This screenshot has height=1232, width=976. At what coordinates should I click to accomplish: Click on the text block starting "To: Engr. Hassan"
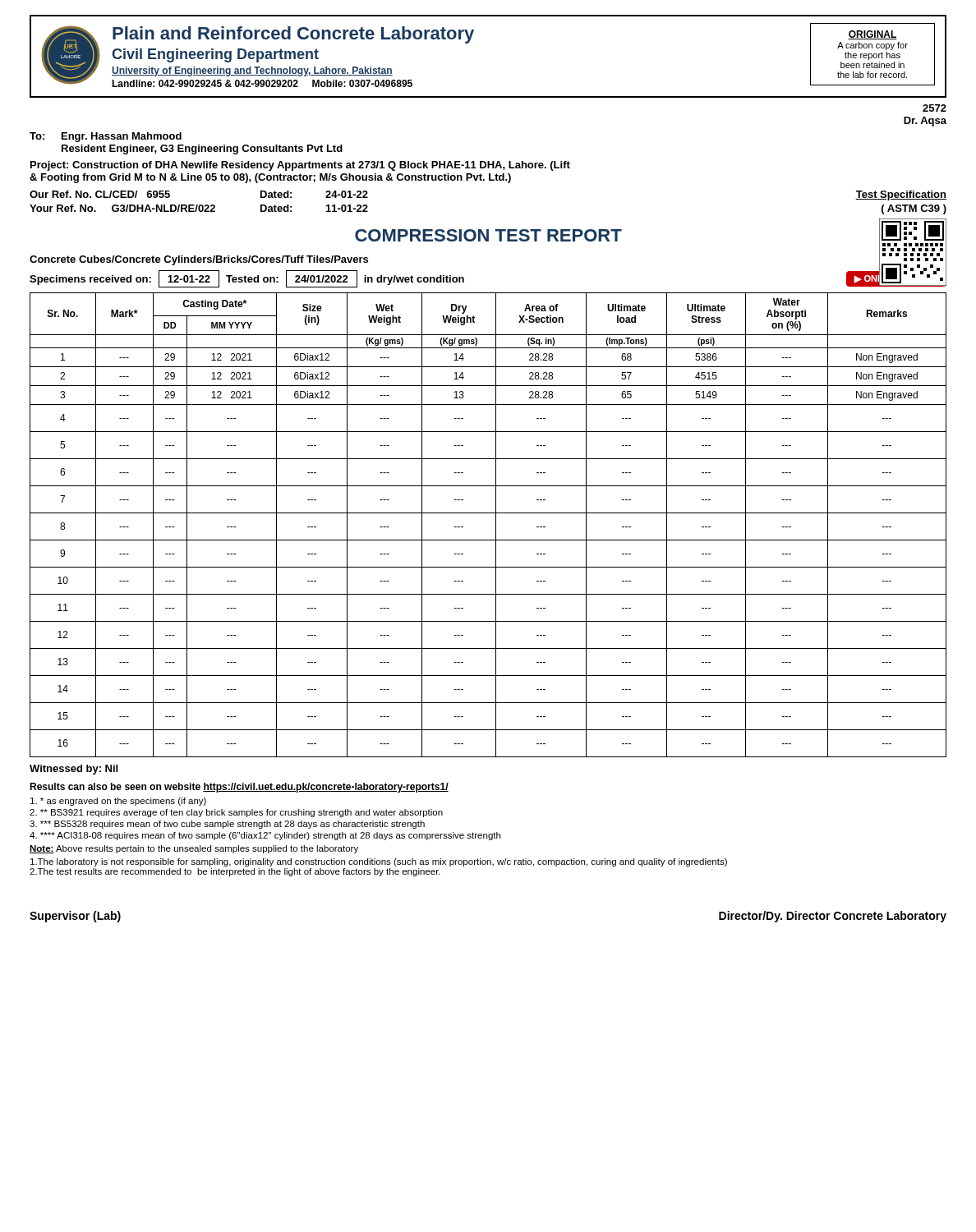[488, 172]
